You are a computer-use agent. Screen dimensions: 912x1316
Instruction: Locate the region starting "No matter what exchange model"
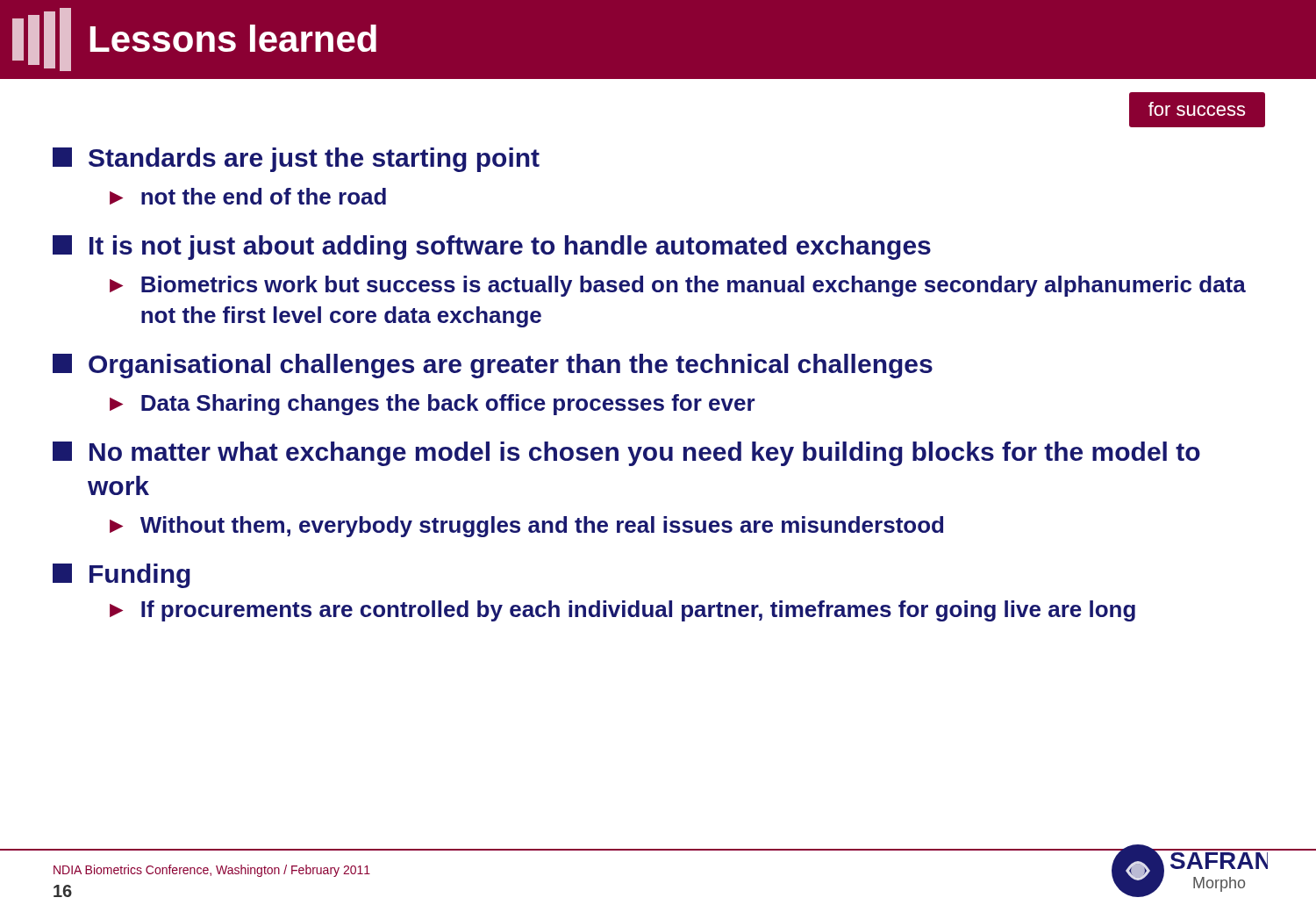click(x=658, y=469)
